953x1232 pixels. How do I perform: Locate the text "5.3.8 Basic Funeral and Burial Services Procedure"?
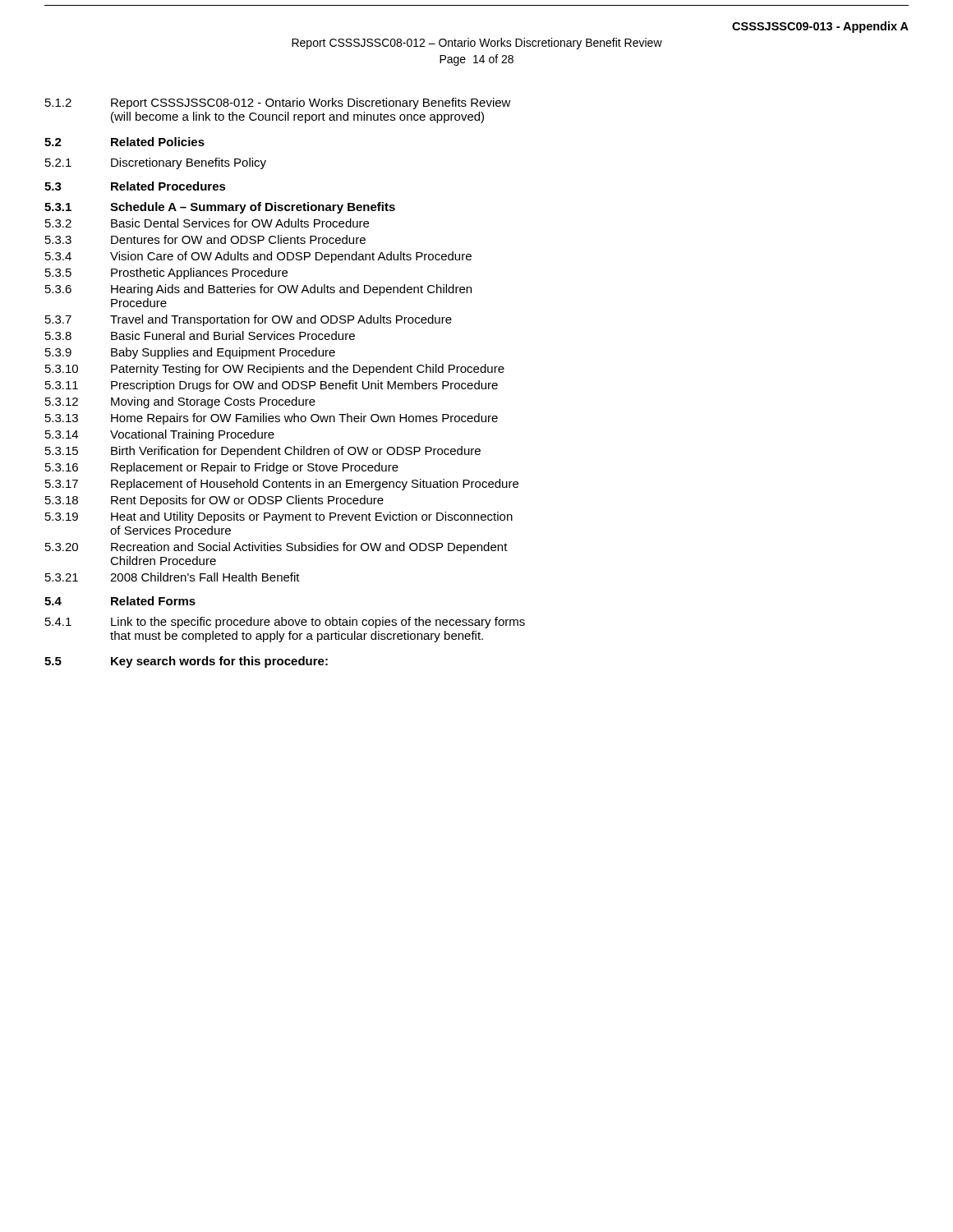tap(200, 336)
